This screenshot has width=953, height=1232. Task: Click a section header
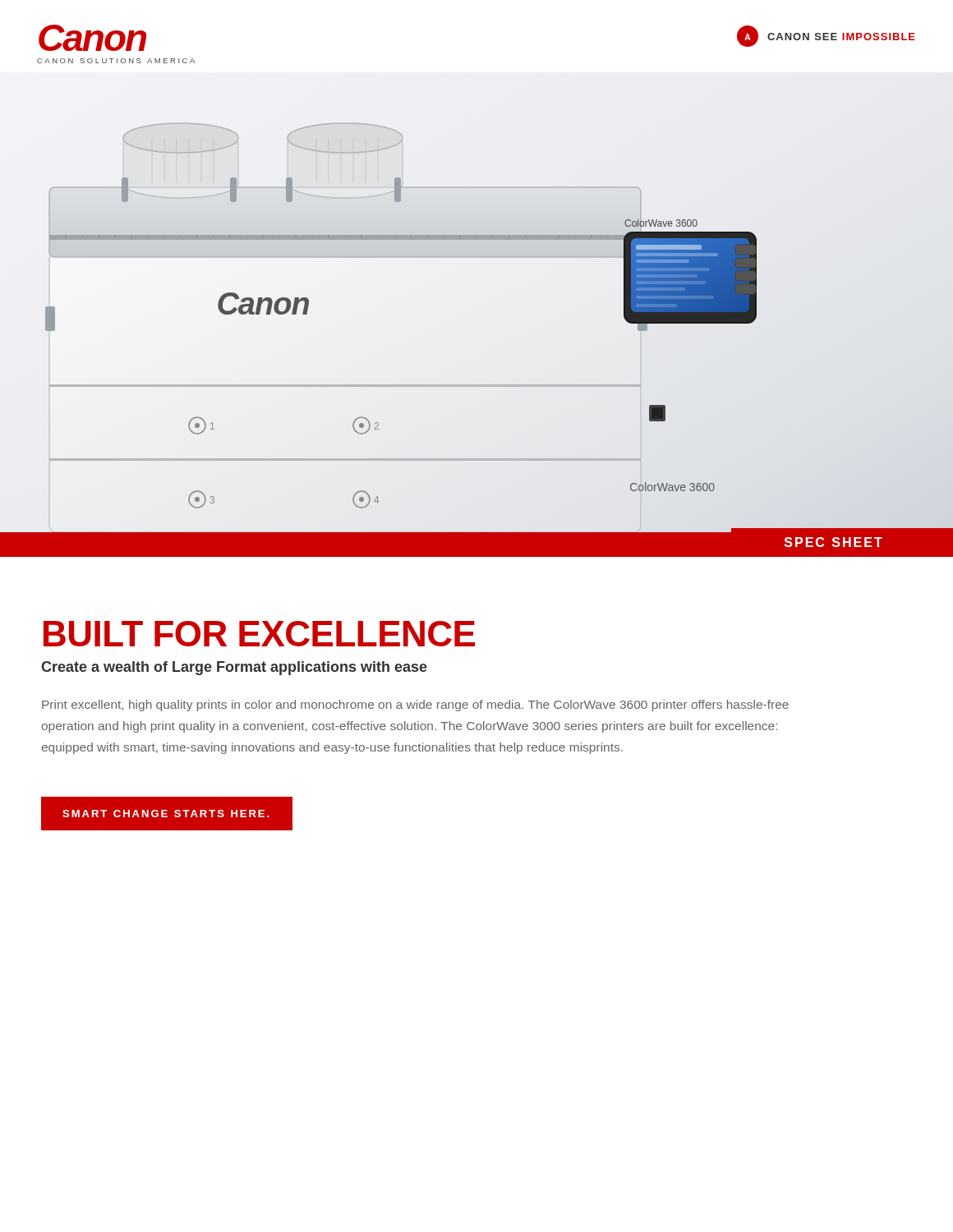[234, 667]
